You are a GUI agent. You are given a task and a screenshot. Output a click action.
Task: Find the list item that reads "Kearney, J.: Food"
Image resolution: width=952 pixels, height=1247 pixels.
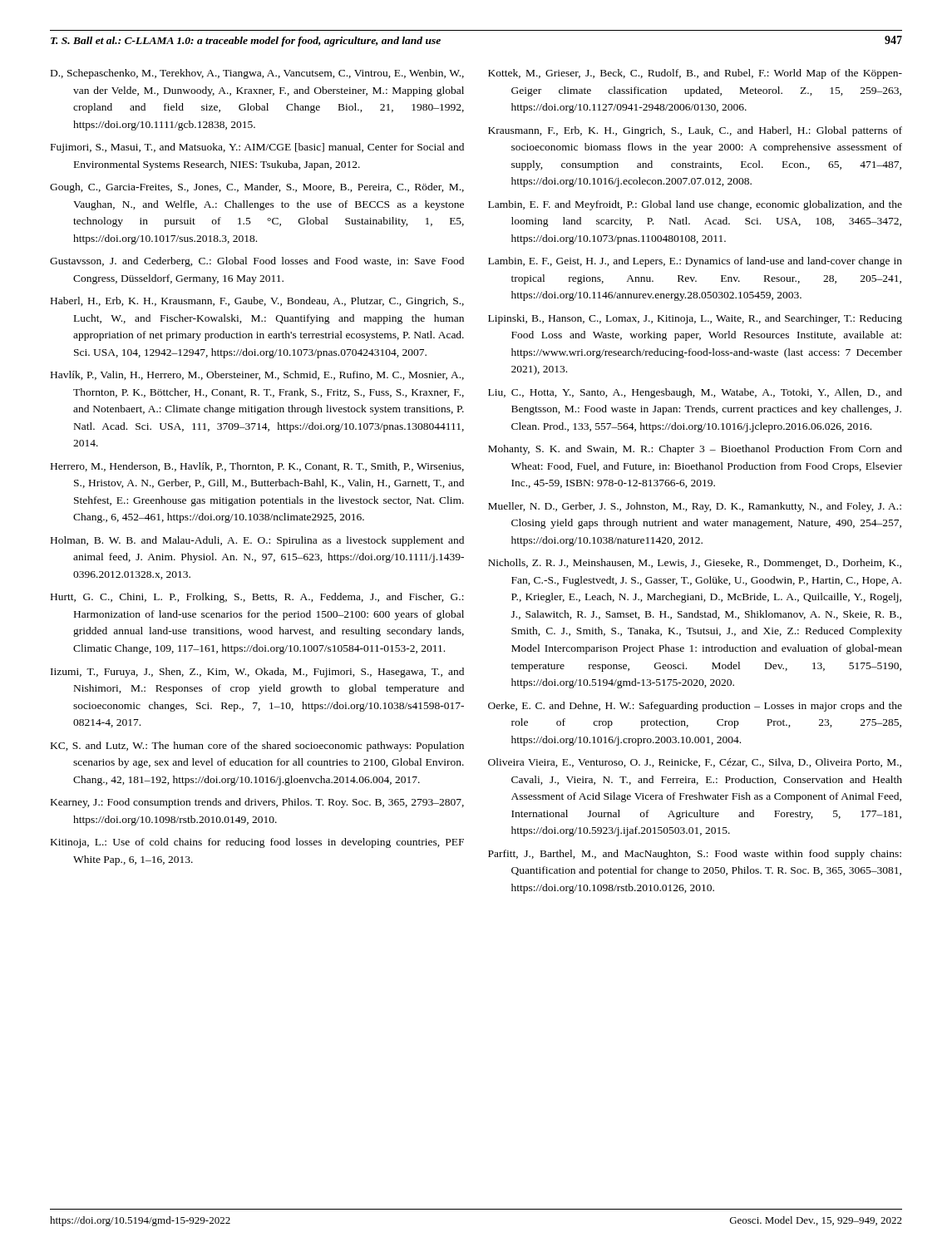coord(257,810)
